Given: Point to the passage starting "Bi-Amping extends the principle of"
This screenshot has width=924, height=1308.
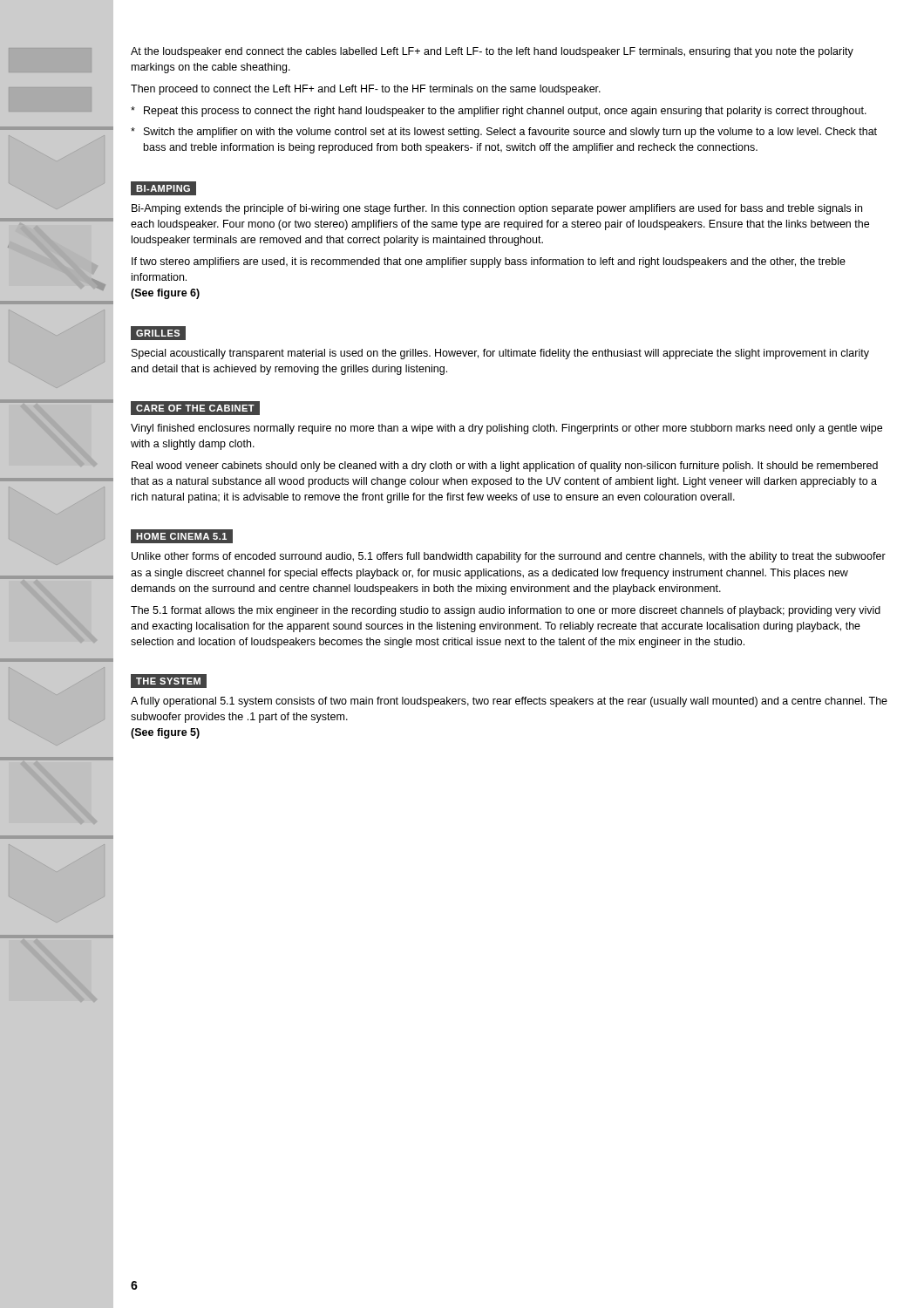Looking at the screenshot, I should click(500, 224).
